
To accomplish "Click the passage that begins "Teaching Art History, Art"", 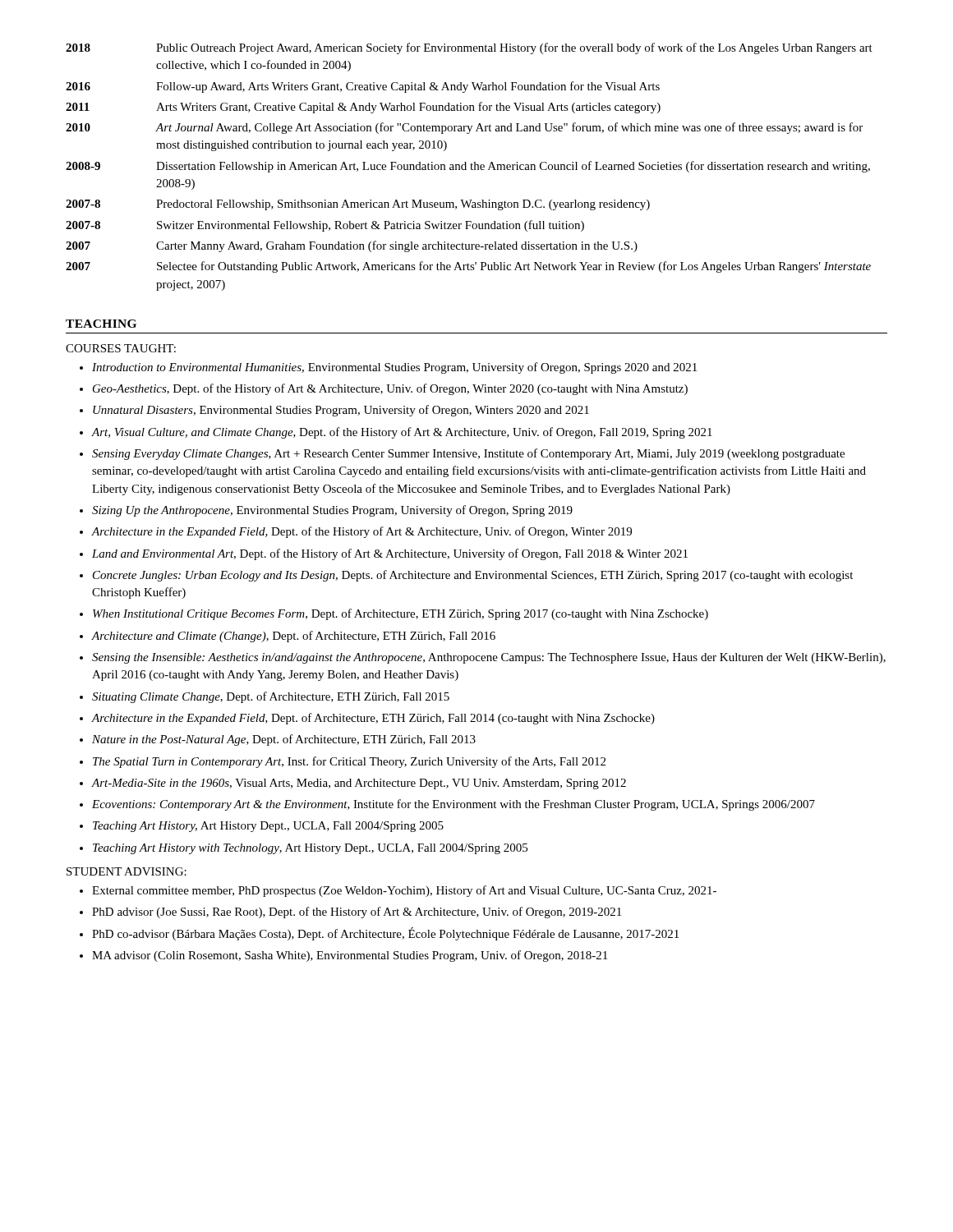I will pyautogui.click(x=268, y=826).
